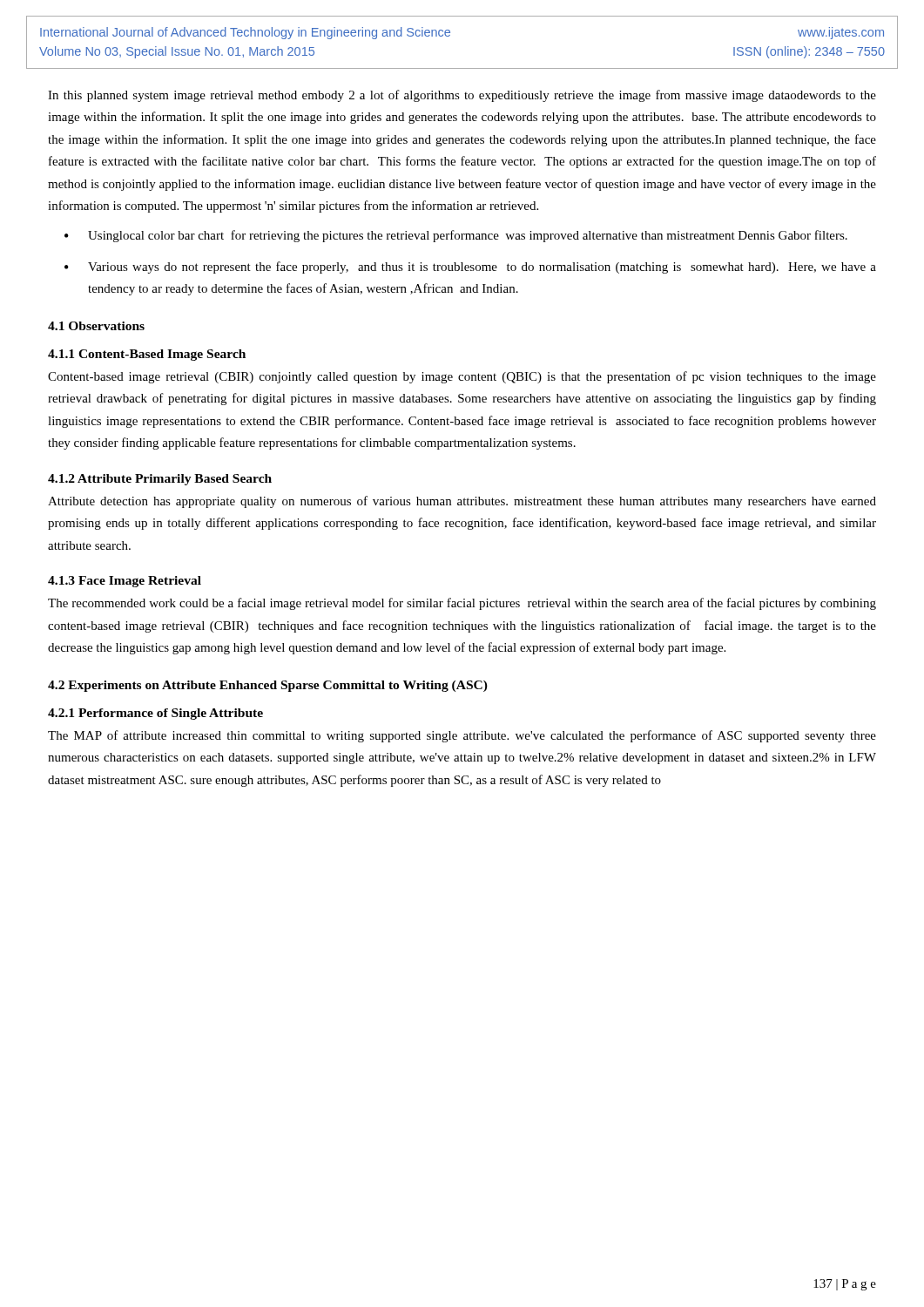The height and width of the screenshot is (1307, 924).
Task: Find the block starting "4.1.1 Content-Based Image Search"
Action: pos(147,353)
